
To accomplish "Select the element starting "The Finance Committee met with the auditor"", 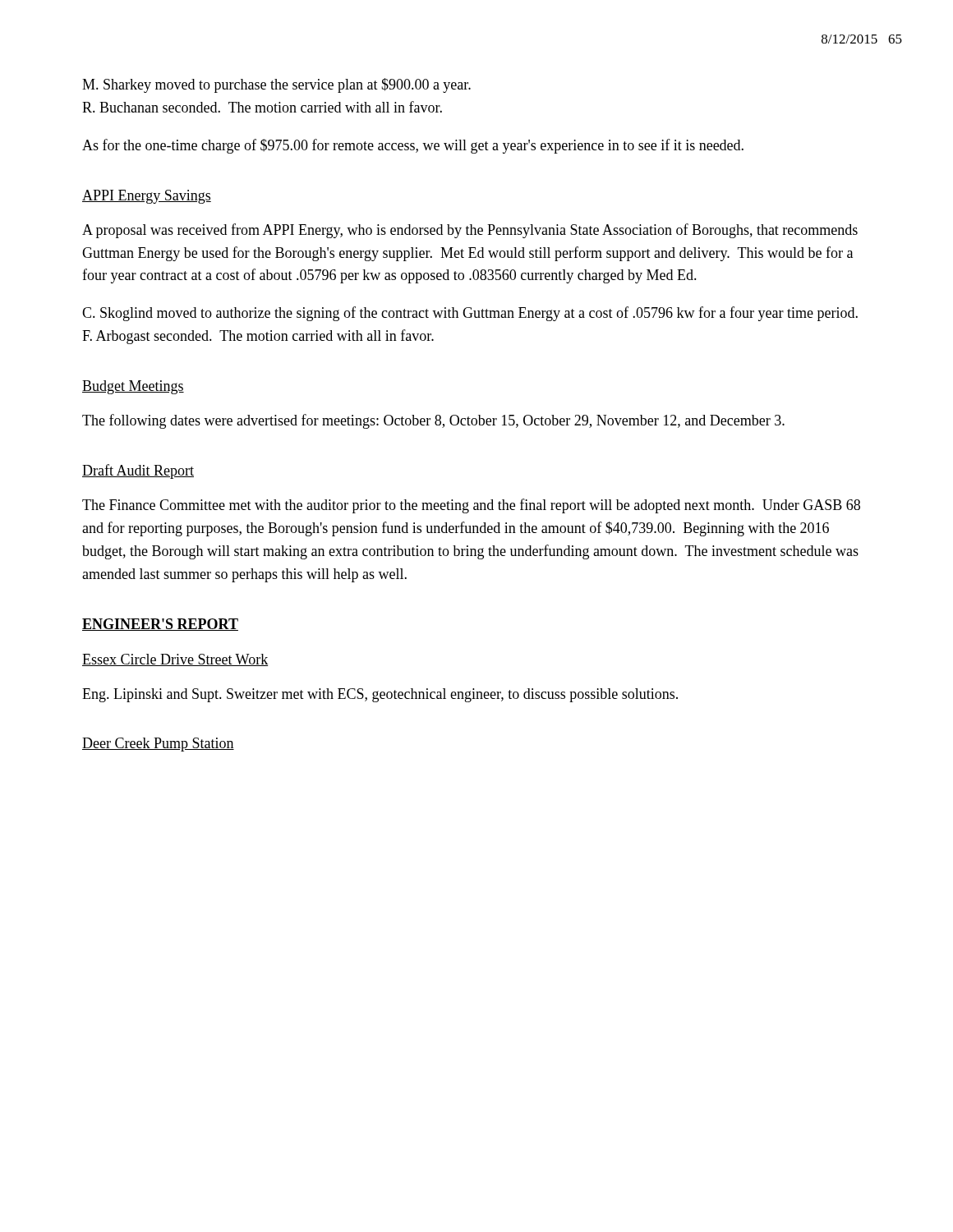I will click(x=471, y=539).
